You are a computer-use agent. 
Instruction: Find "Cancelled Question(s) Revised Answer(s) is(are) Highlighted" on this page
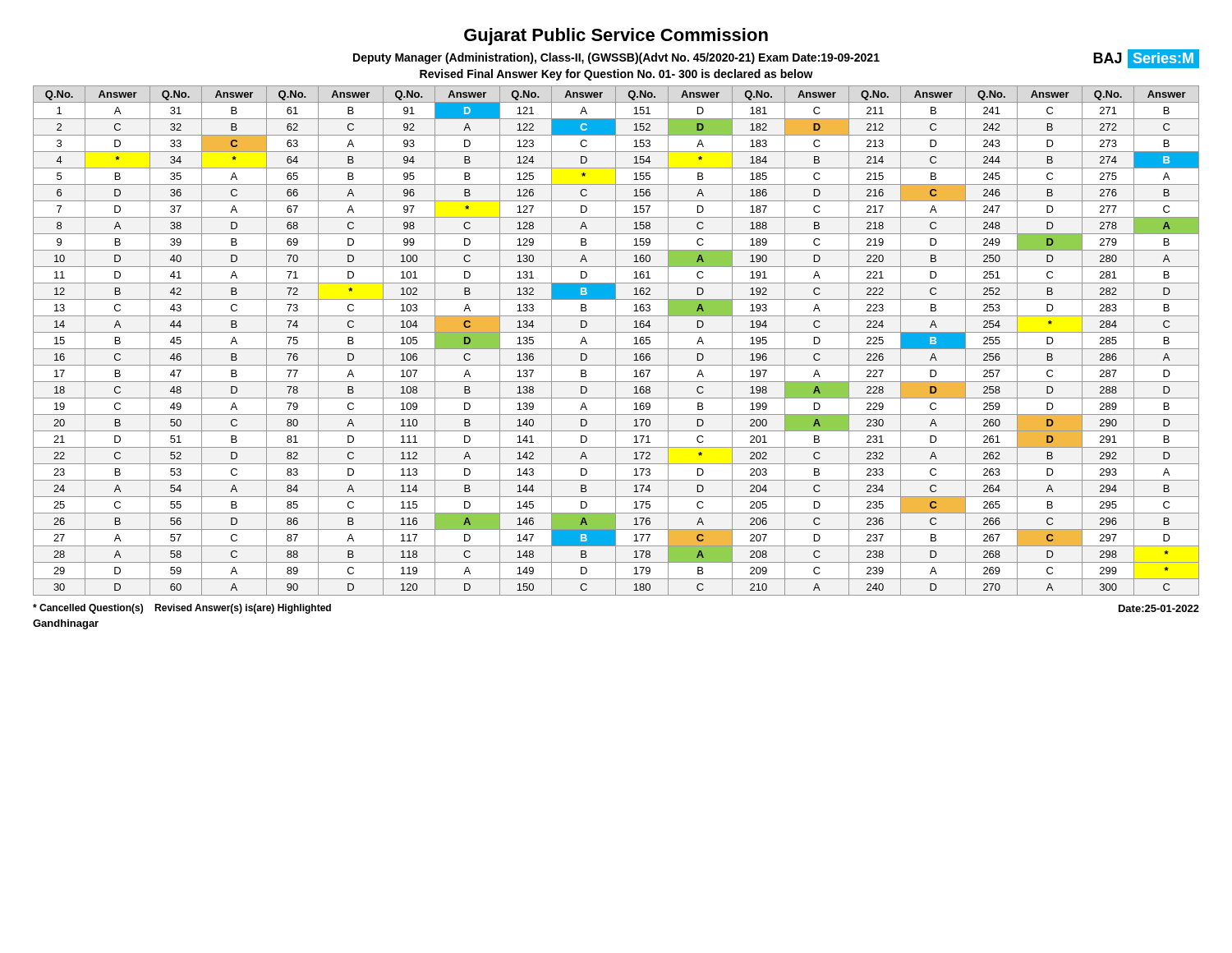click(x=182, y=608)
